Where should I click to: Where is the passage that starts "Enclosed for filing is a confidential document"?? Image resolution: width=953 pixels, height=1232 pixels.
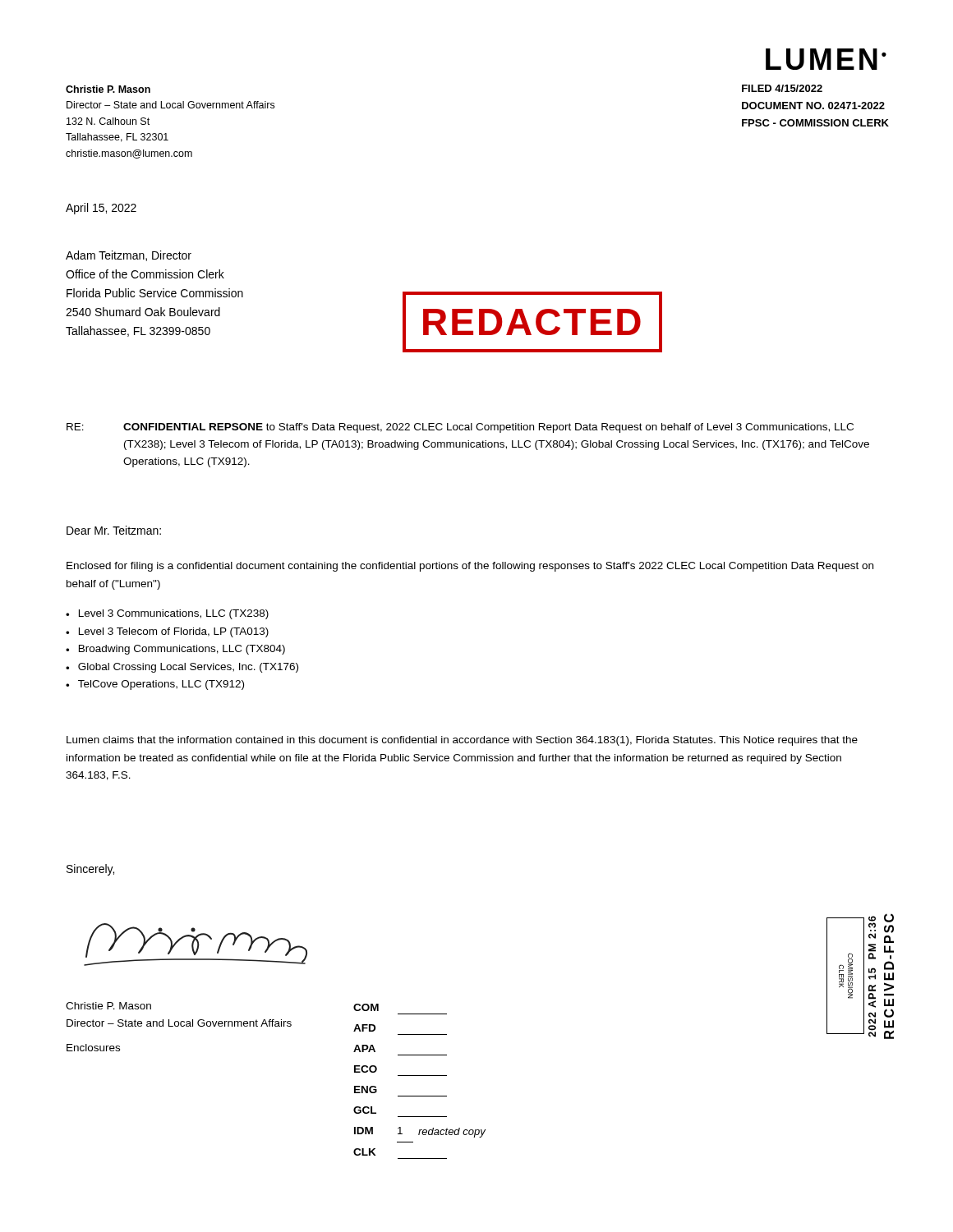470,574
